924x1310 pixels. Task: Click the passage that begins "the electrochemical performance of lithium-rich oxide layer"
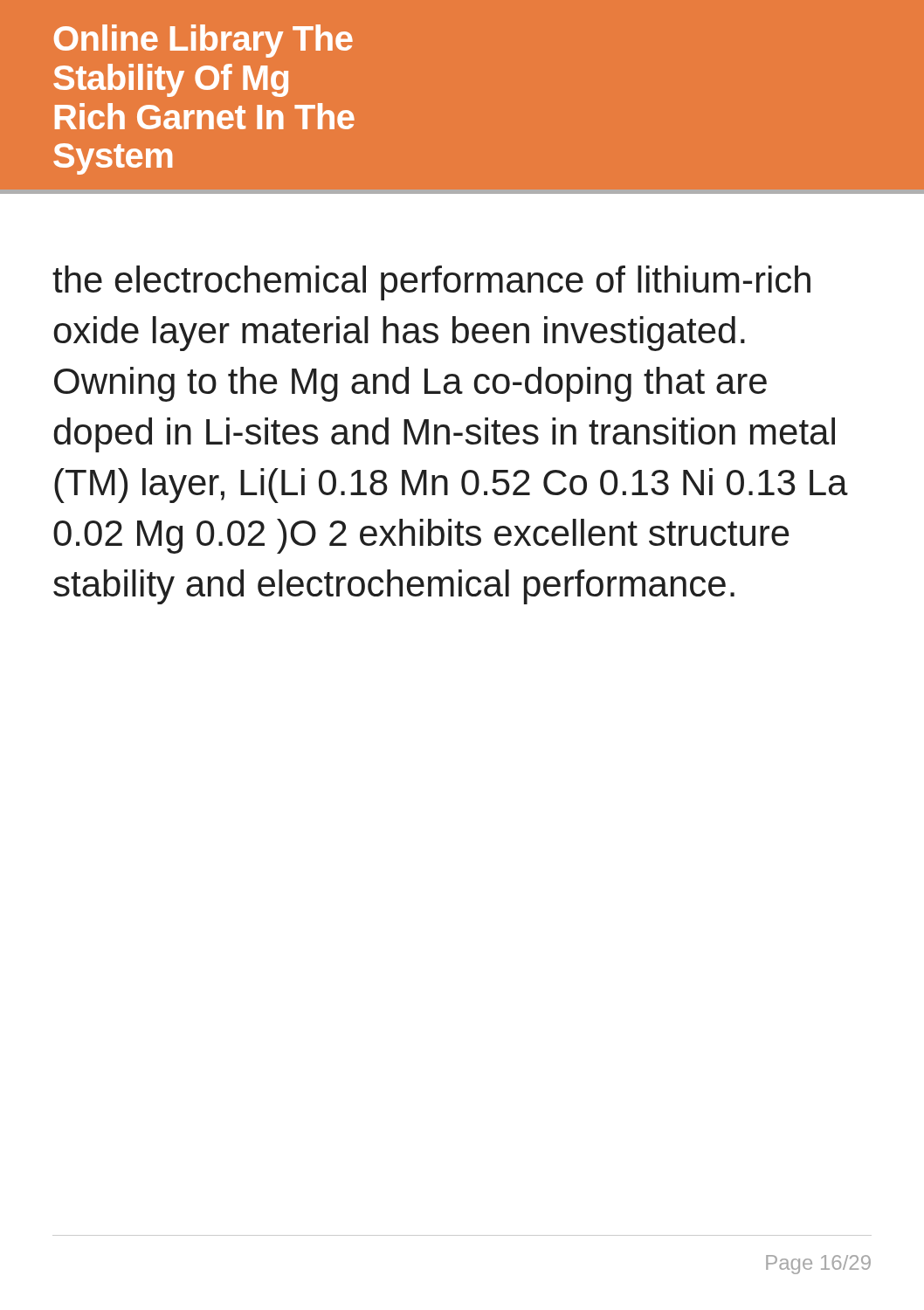450,432
